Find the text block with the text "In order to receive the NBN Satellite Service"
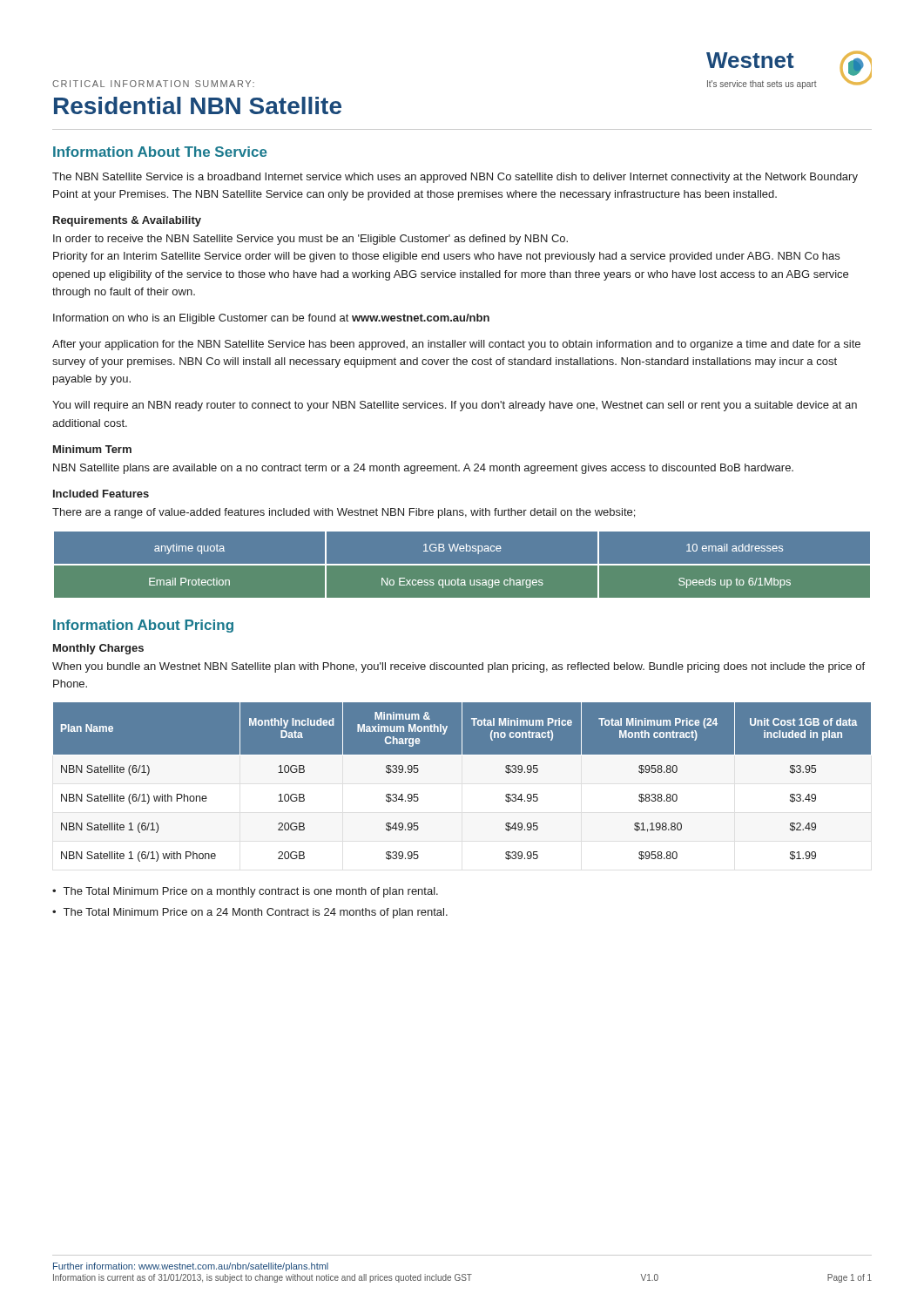This screenshot has width=924, height=1307. [x=451, y=265]
